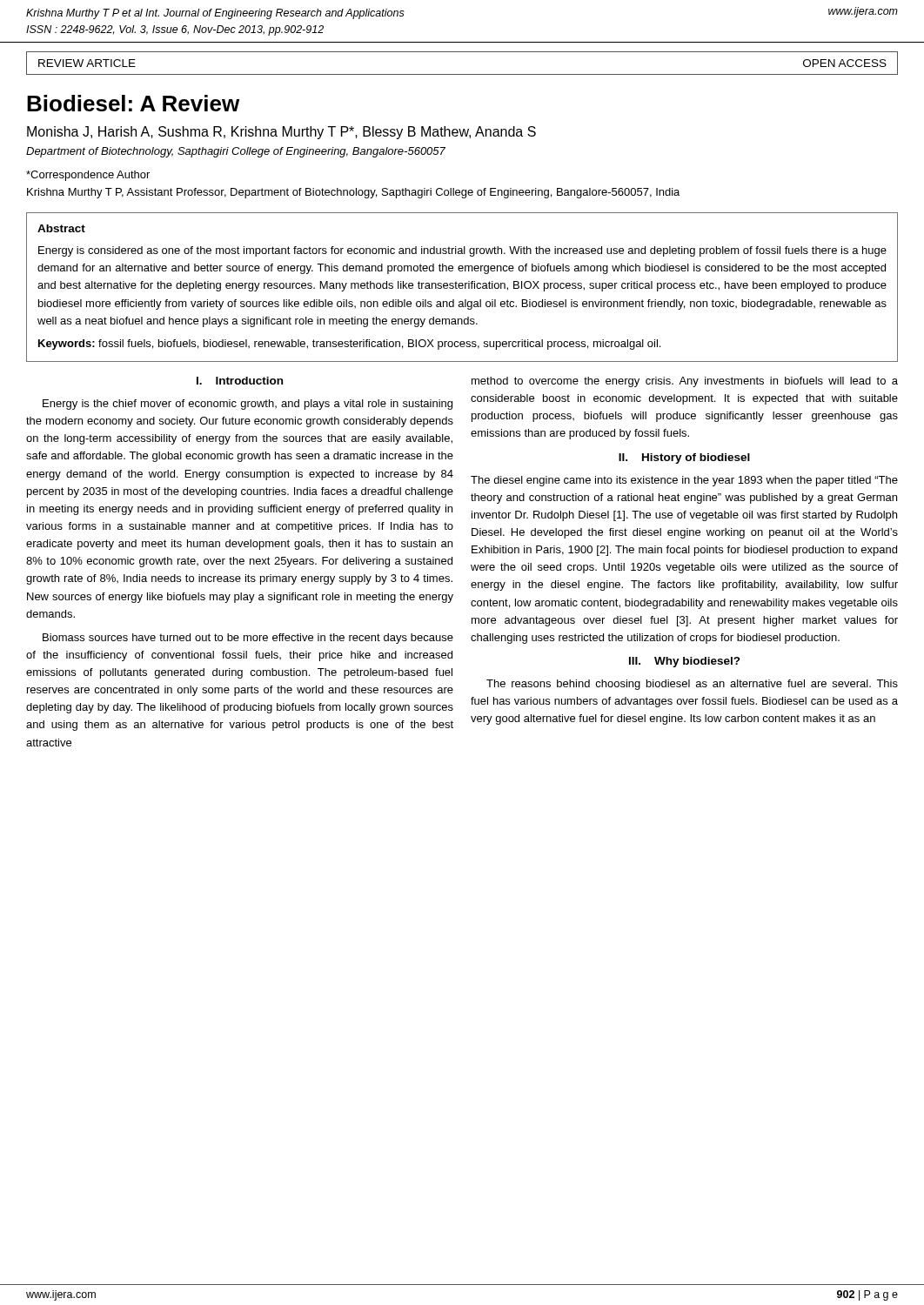This screenshot has height=1305, width=924.
Task: Locate the block of text that opens with "Correspondence Author Krishna"
Action: click(x=353, y=183)
